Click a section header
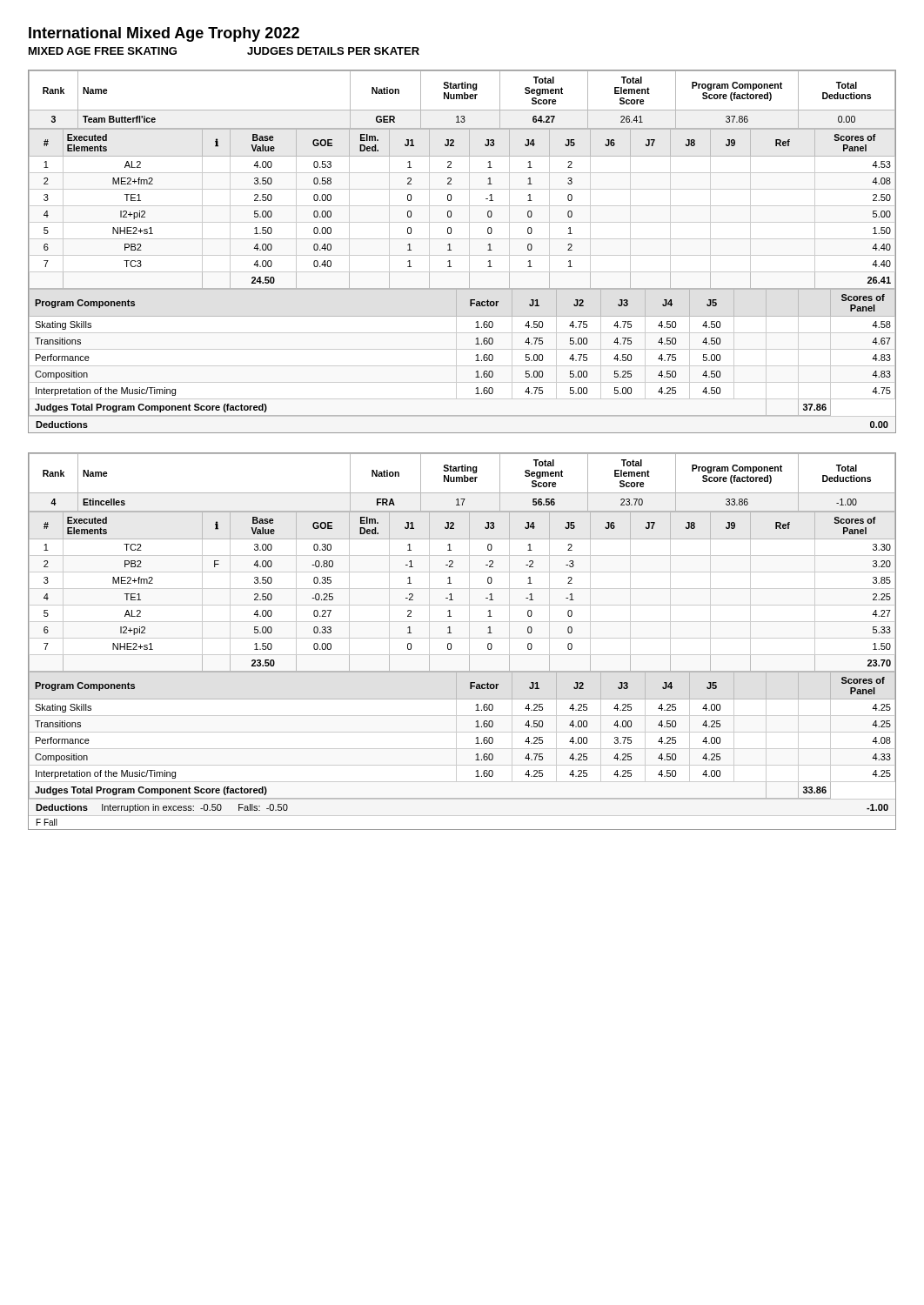This screenshot has width=924, height=1305. click(224, 51)
